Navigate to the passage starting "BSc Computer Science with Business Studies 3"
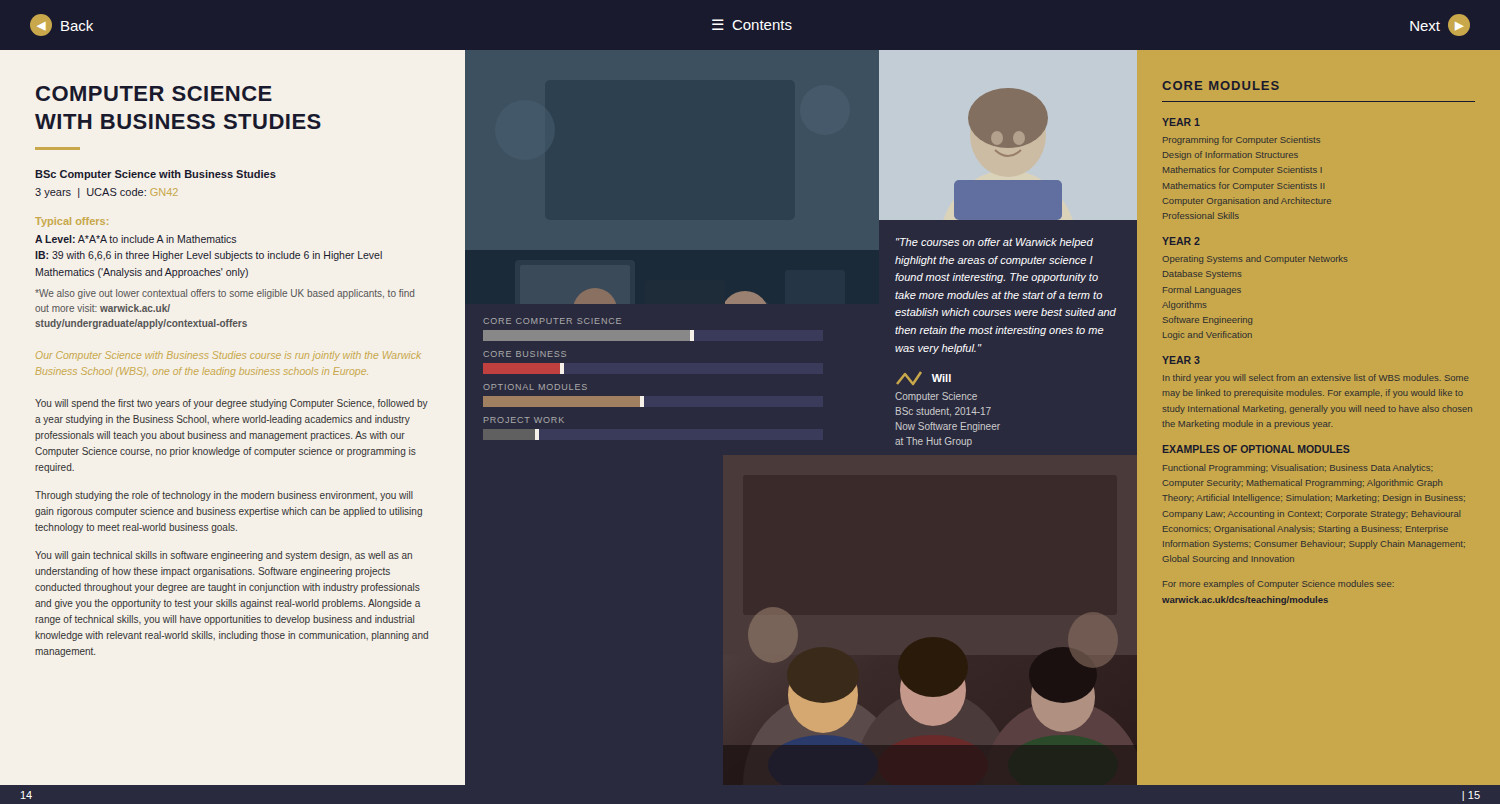1500x804 pixels. click(155, 183)
